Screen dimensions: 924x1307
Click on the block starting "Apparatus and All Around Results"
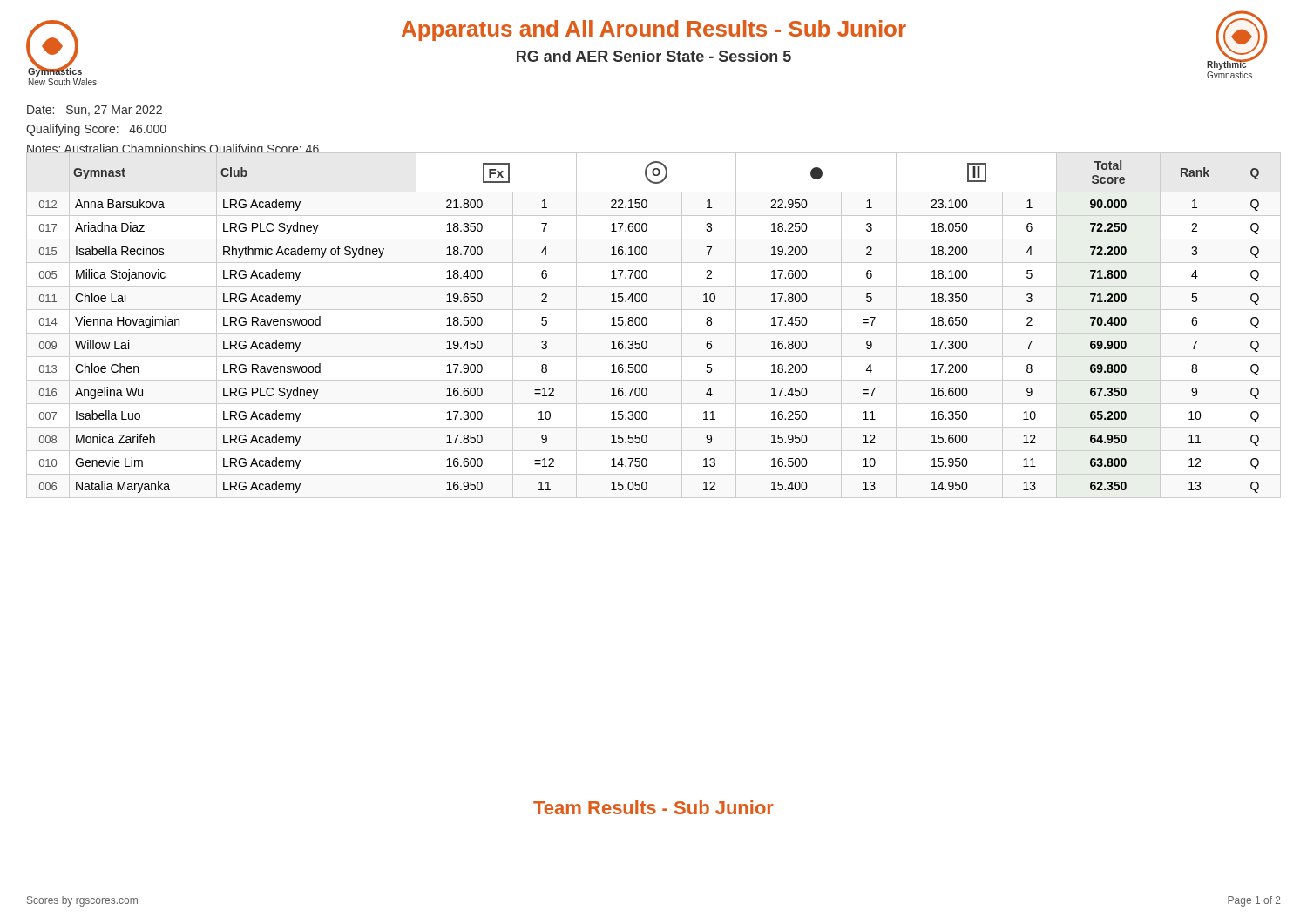coord(654,41)
